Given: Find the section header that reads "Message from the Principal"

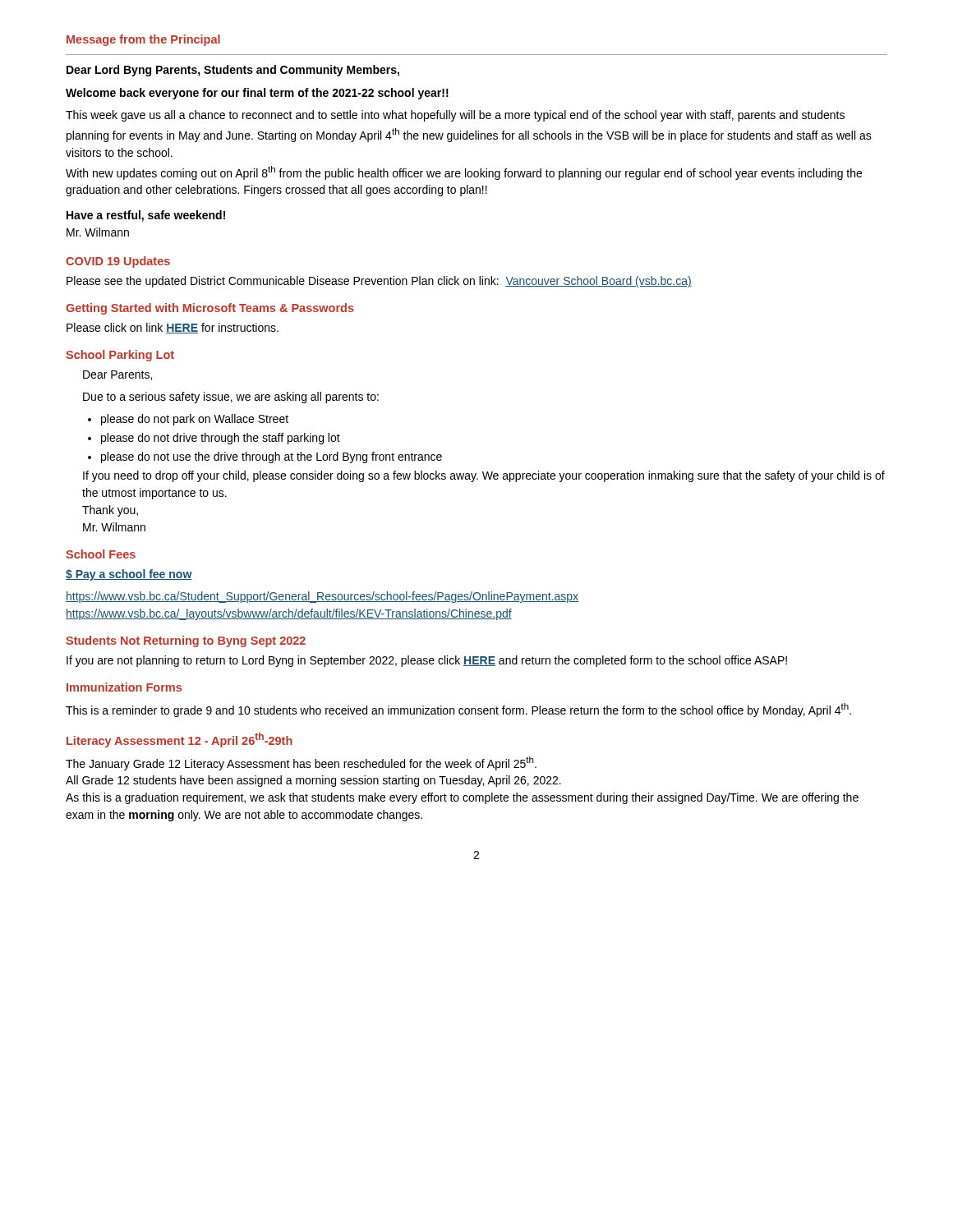Looking at the screenshot, I should [143, 39].
